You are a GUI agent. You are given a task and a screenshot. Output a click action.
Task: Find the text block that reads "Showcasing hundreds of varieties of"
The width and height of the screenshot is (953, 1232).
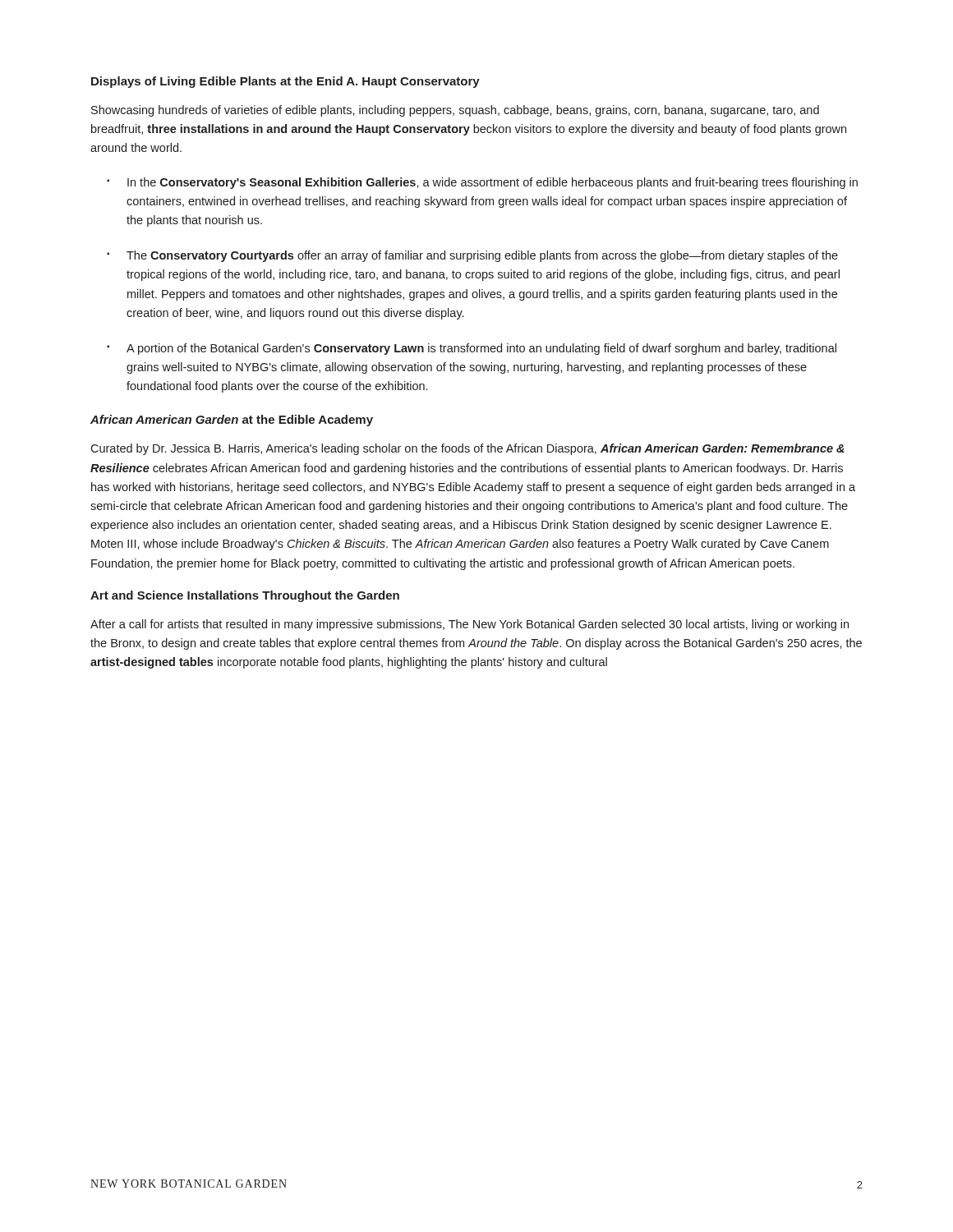click(x=469, y=129)
